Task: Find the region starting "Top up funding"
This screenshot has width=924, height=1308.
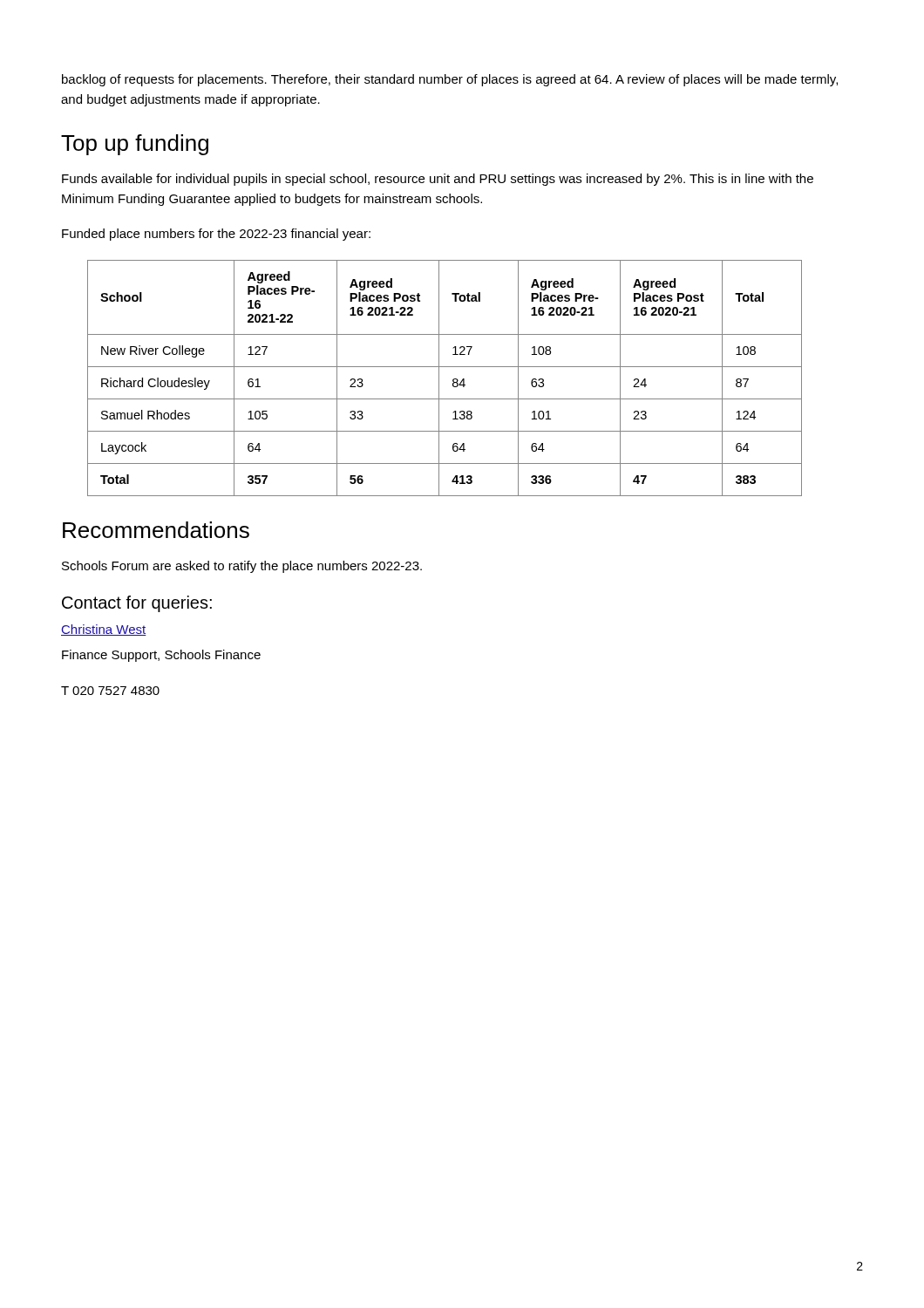Action: [x=135, y=143]
